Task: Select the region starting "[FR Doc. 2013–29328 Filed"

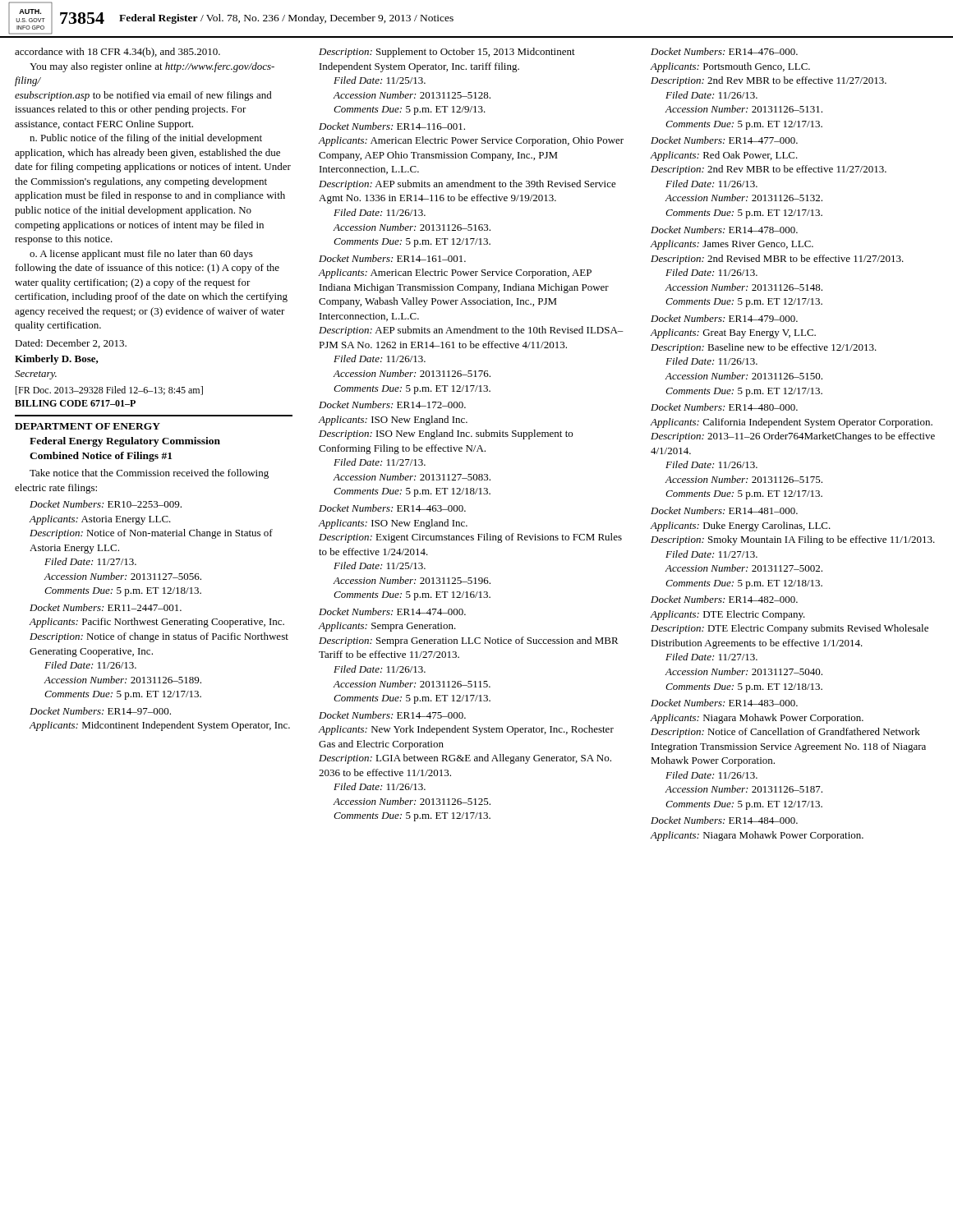Action: click(x=154, y=397)
